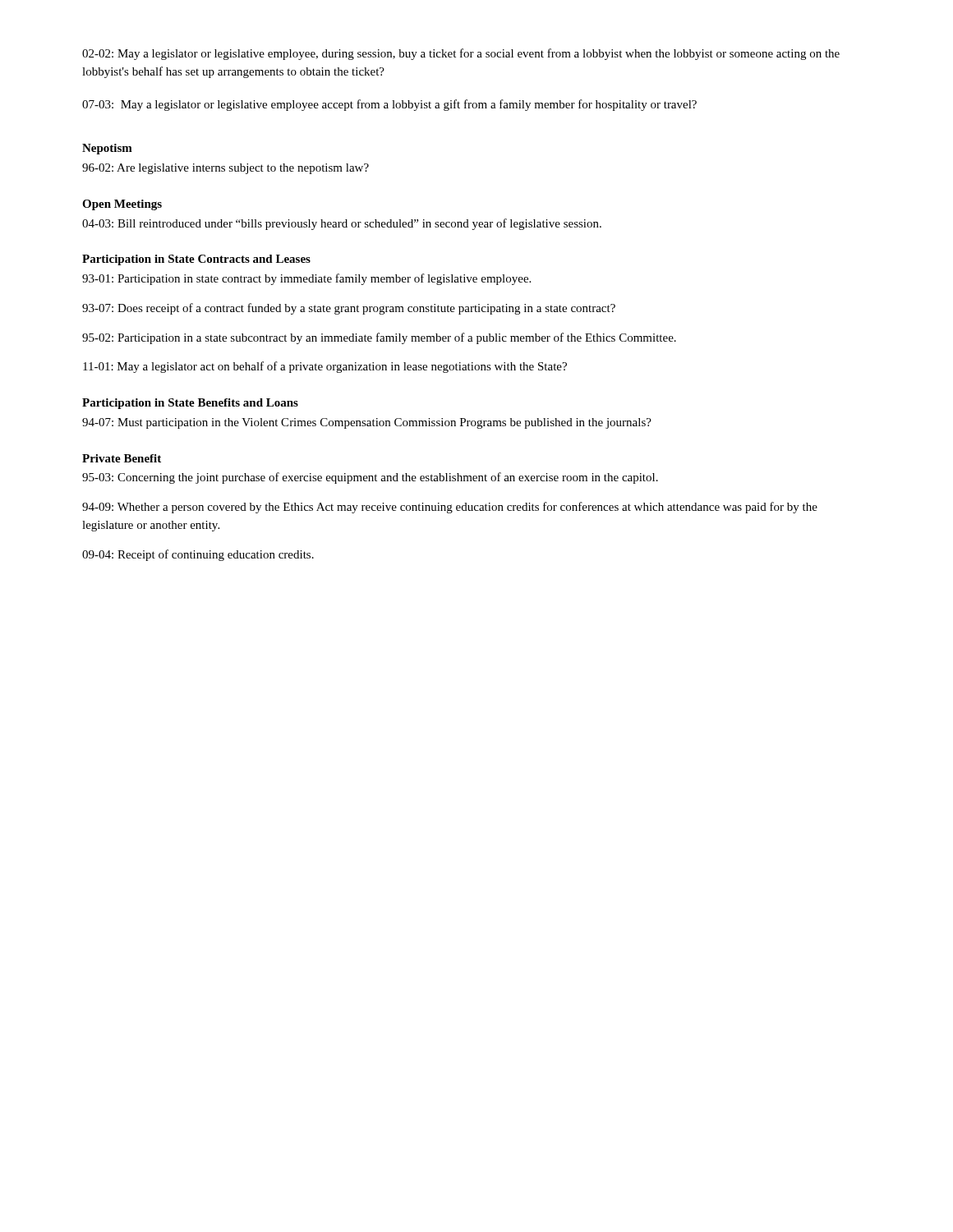Navigate to the passage starting "93-01: Participation in state contract by"

point(307,278)
